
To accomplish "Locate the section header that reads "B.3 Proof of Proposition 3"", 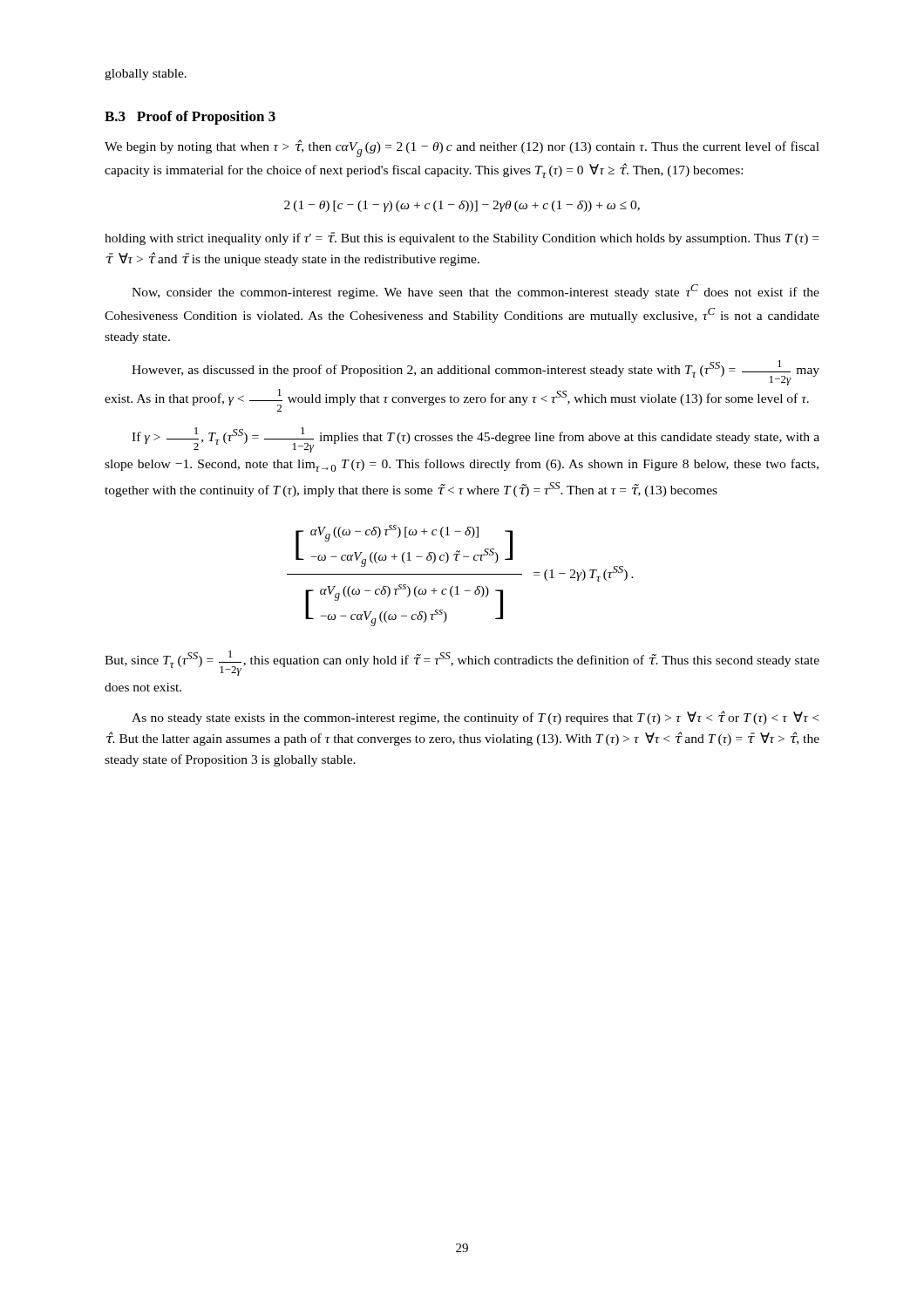I will [190, 116].
